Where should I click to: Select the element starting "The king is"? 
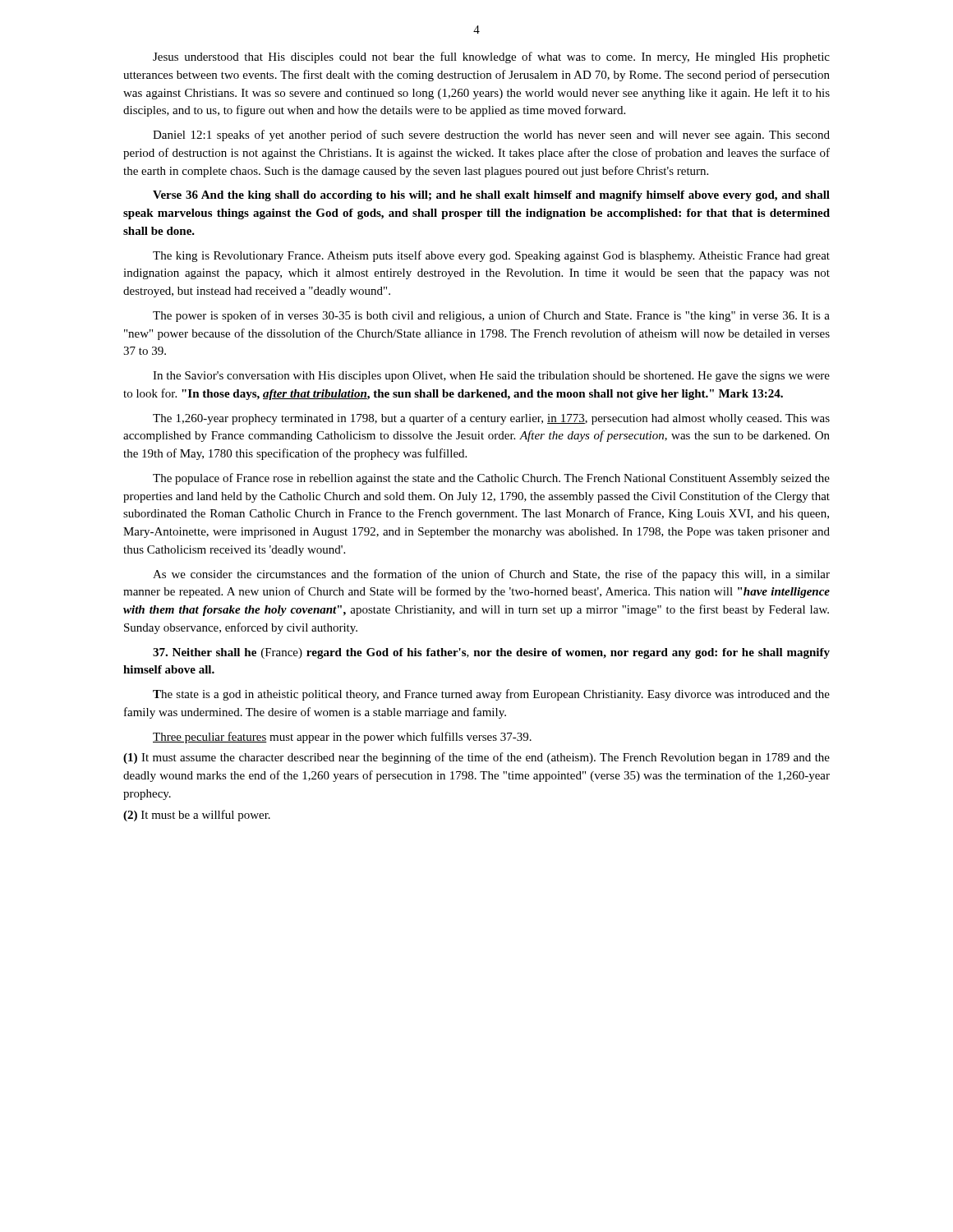click(x=476, y=274)
